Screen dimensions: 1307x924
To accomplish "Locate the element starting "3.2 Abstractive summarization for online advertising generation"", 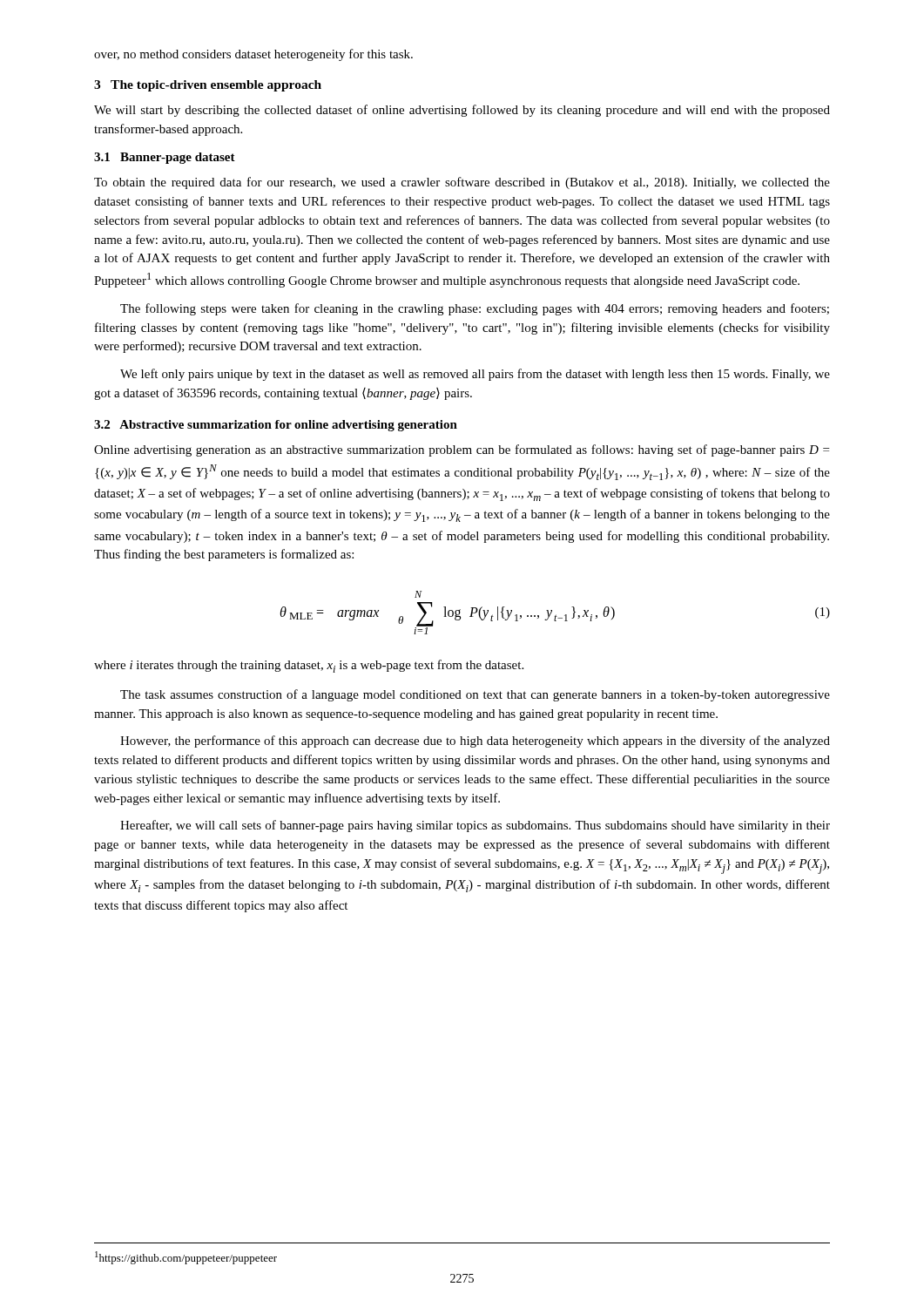I will (276, 424).
